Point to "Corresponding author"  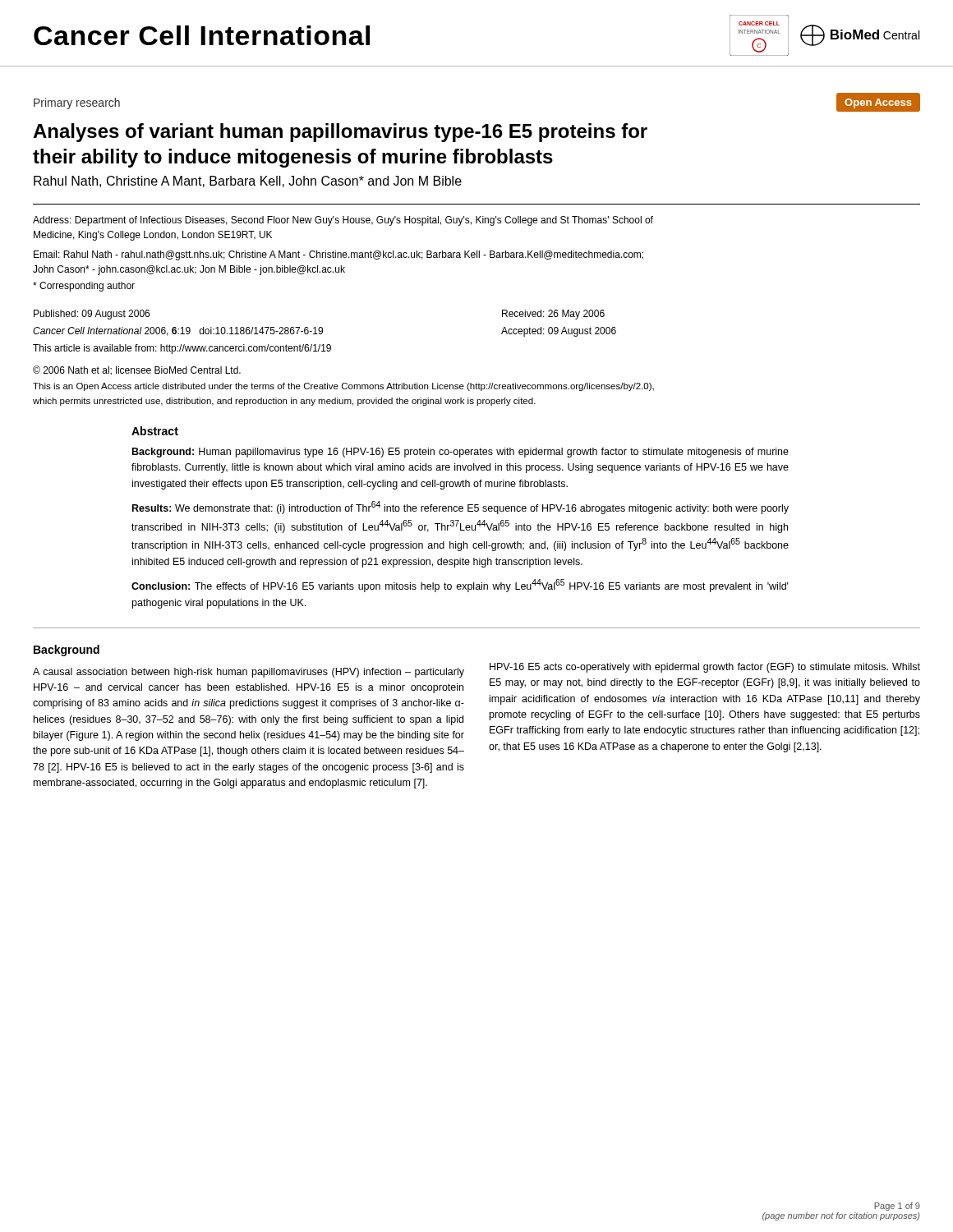tap(84, 286)
